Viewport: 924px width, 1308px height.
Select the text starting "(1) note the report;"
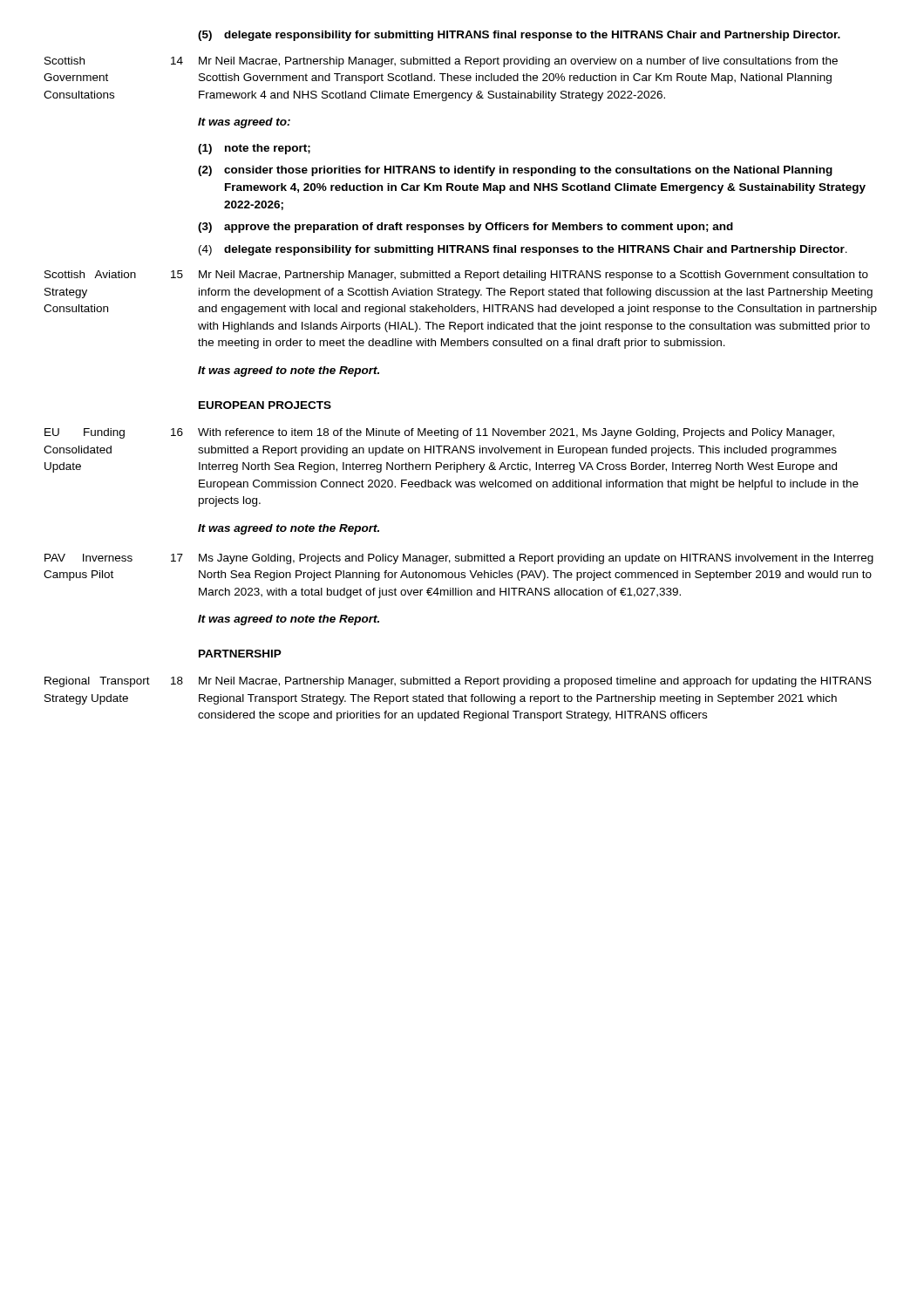coord(254,149)
